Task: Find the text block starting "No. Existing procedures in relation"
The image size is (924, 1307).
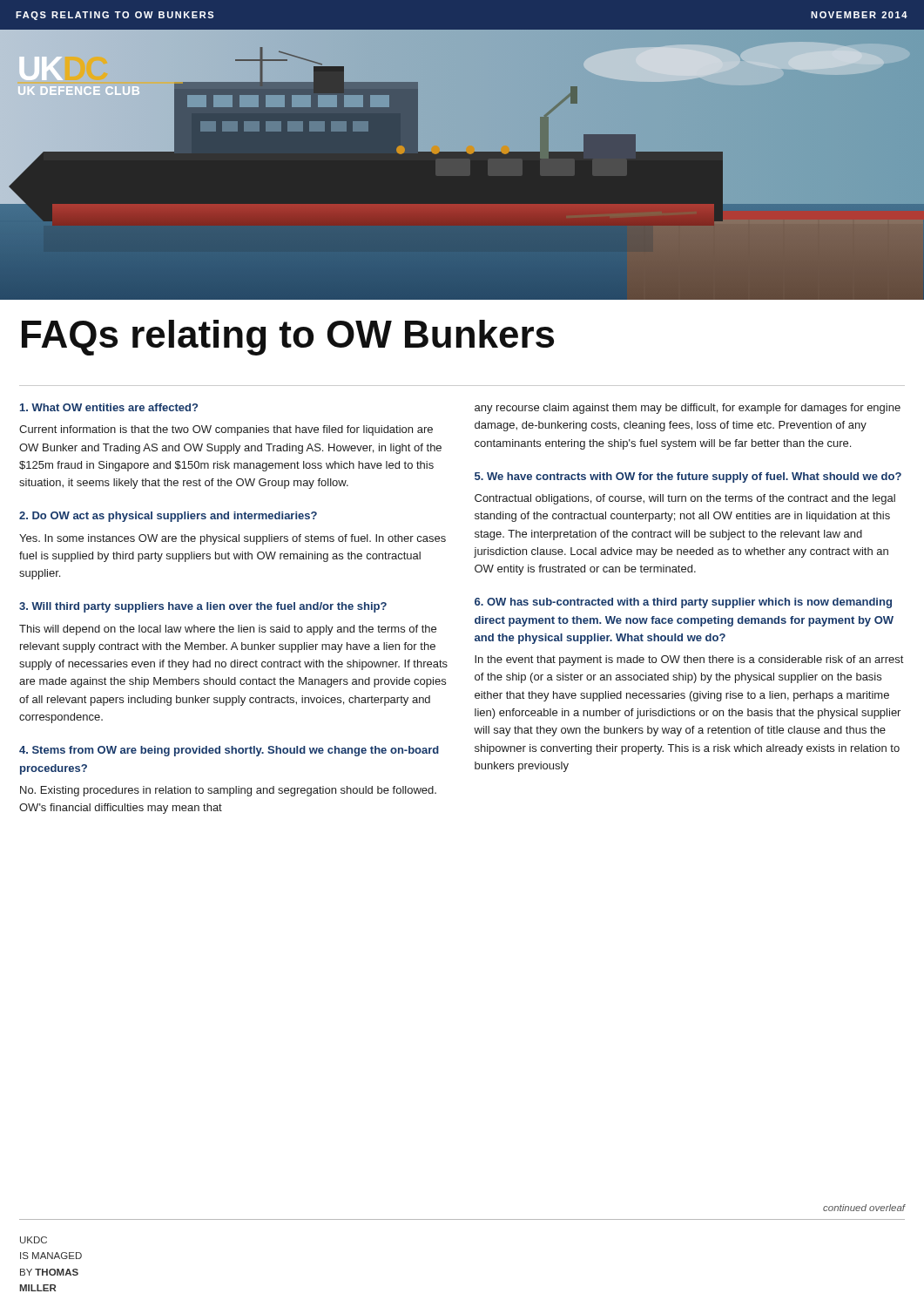Action: 234,799
